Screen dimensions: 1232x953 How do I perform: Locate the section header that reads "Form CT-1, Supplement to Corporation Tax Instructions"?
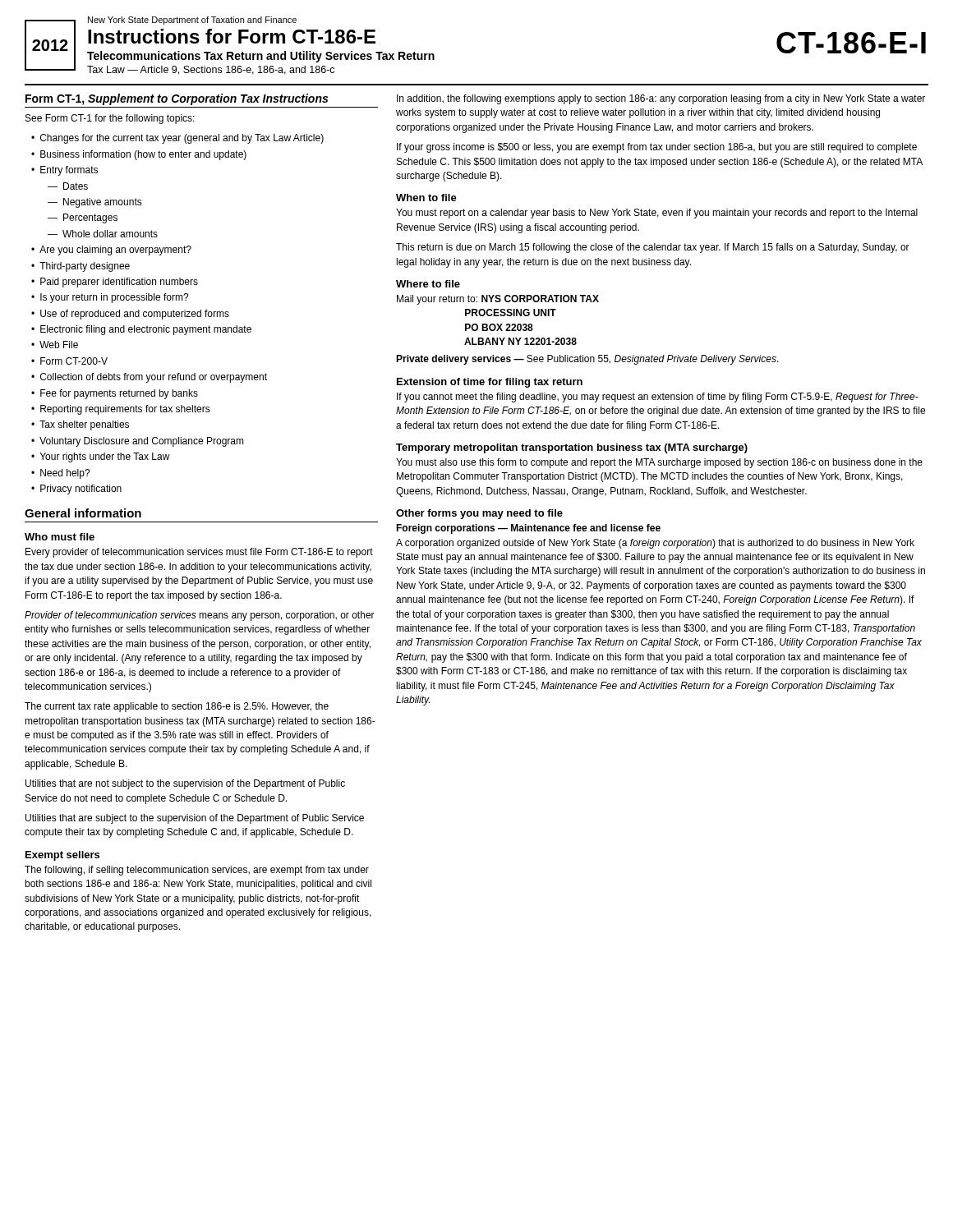click(177, 99)
